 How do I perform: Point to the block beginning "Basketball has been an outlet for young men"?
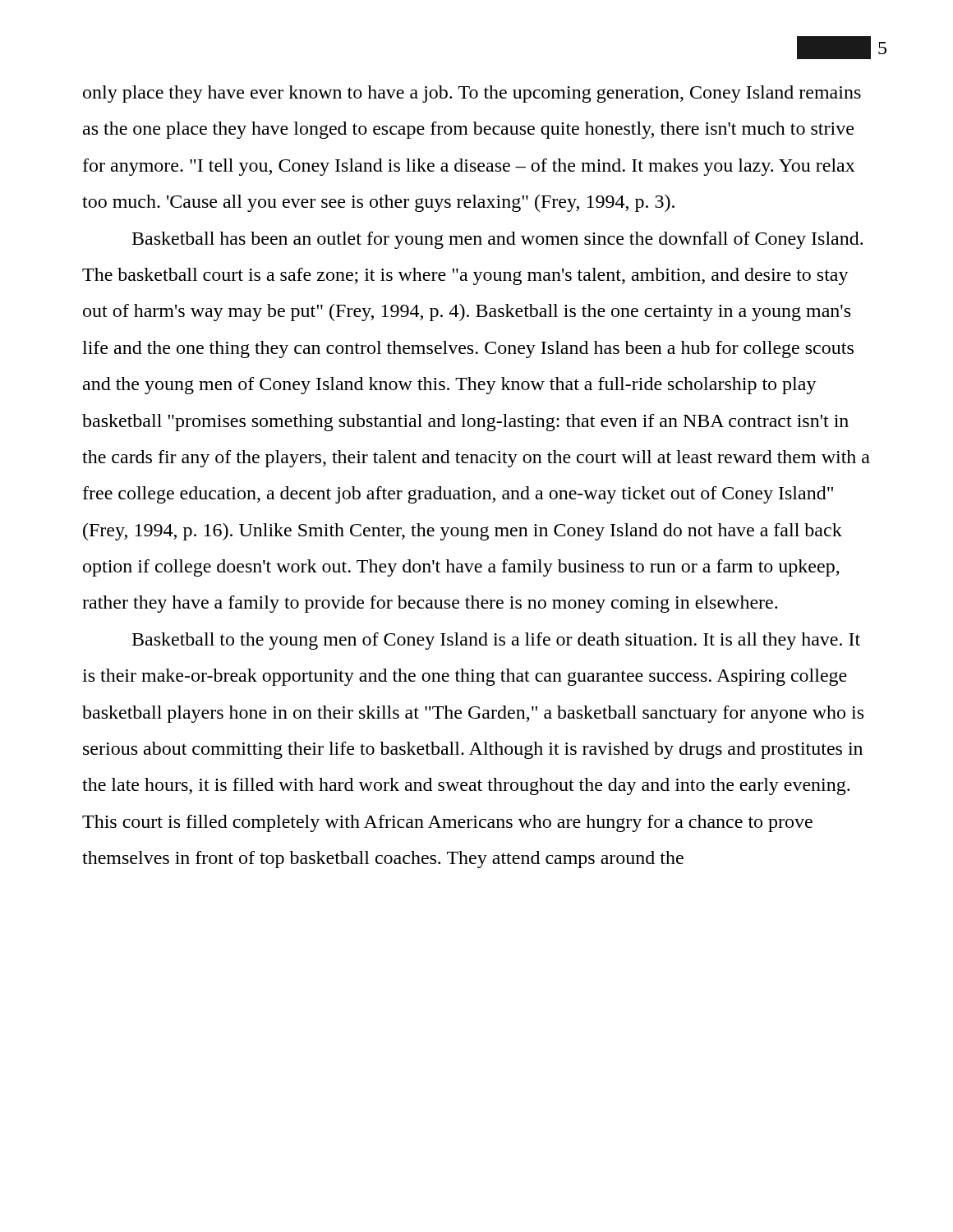476,420
